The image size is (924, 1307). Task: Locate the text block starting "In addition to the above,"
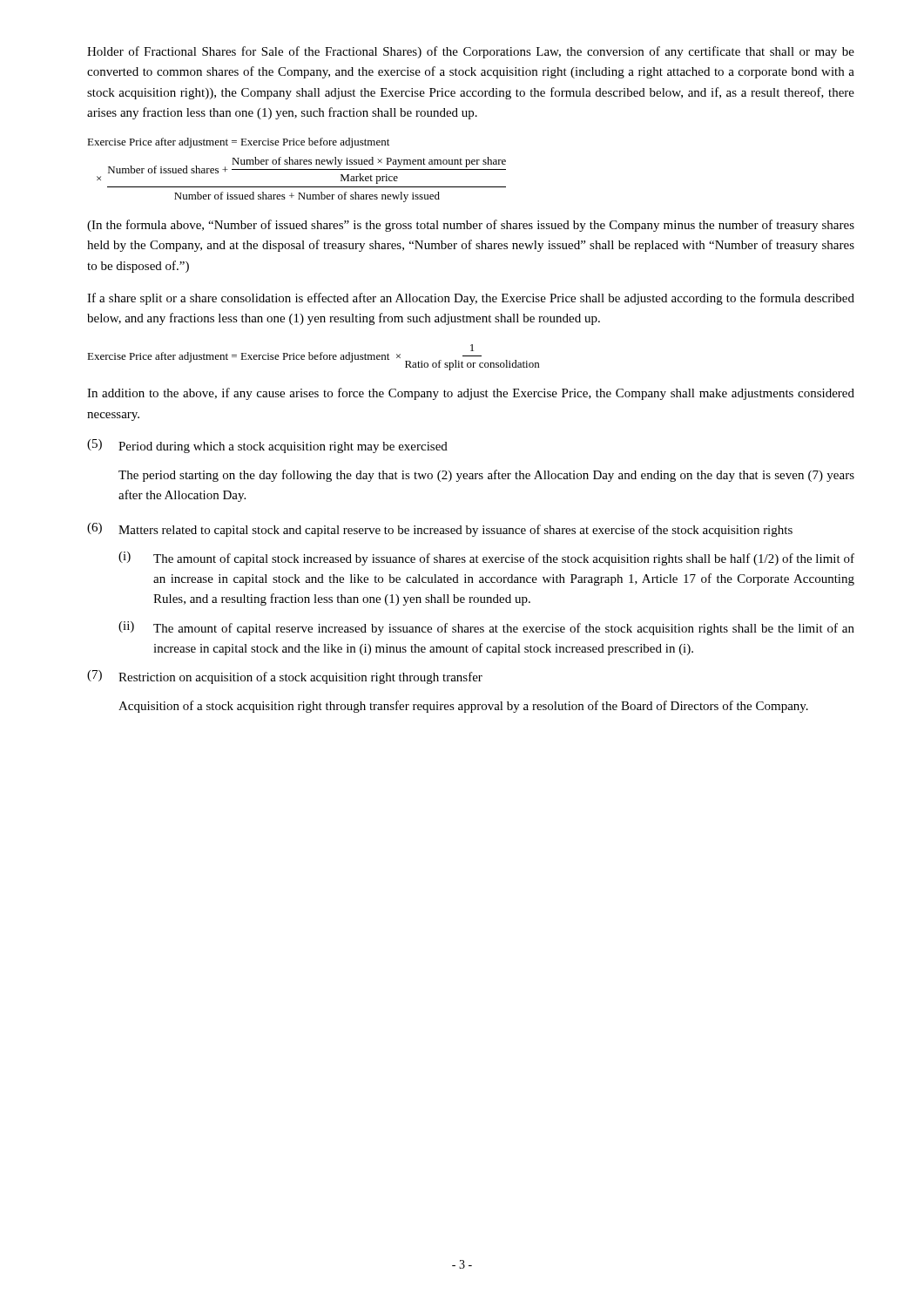pos(471,403)
